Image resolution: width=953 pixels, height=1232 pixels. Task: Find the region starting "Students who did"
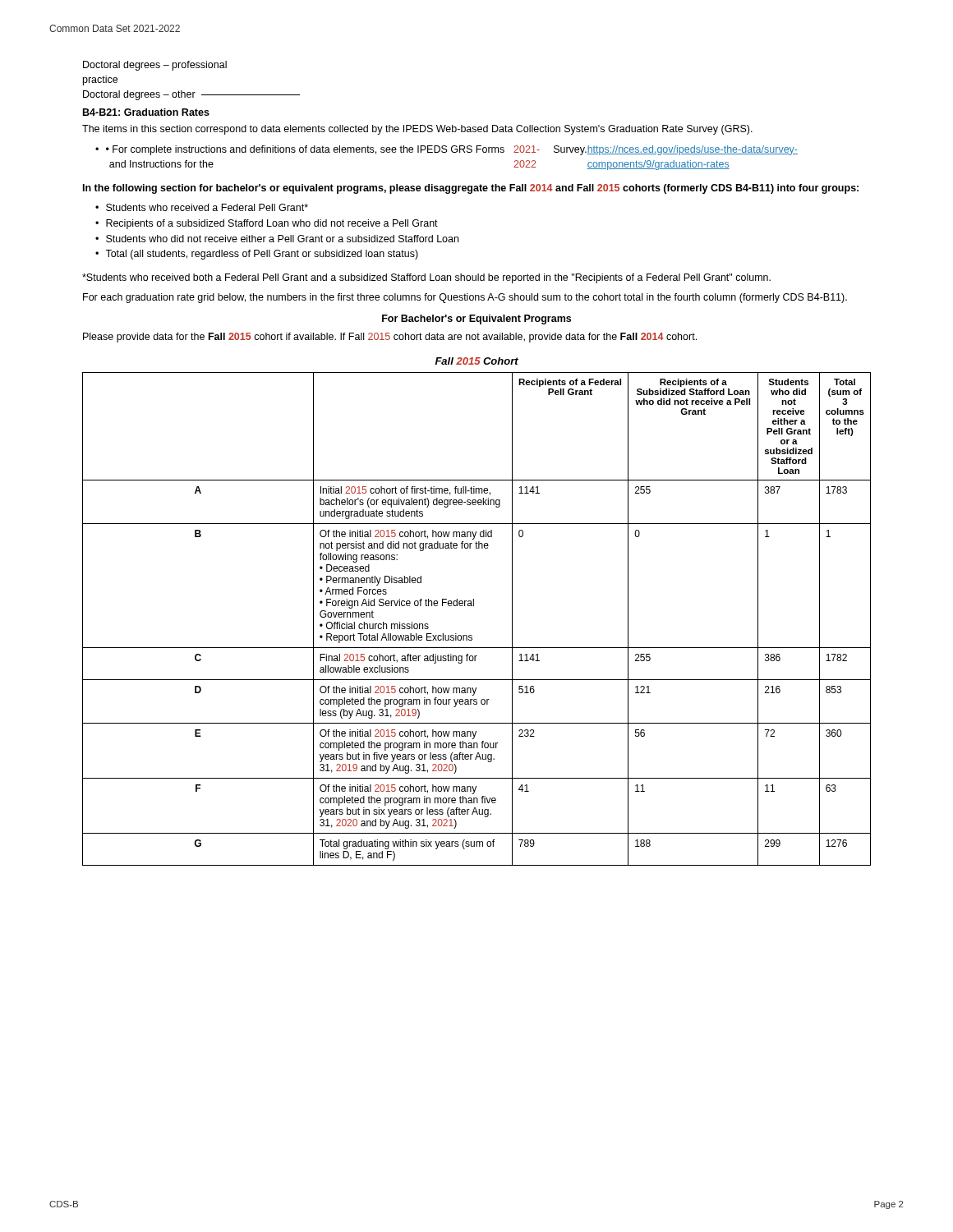(x=282, y=239)
